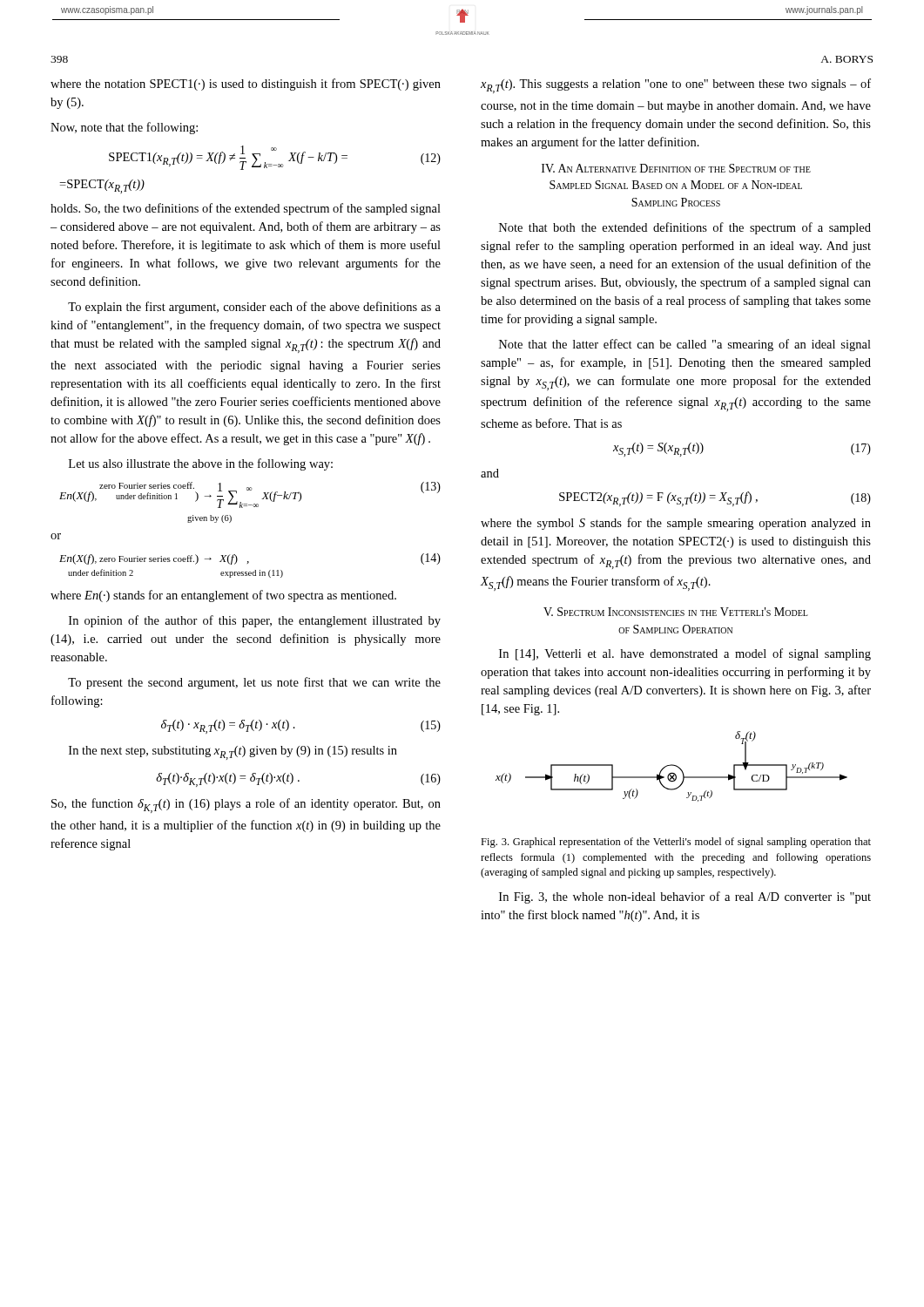Click on the text starting "To explain the first"
Viewport: 924px width, 1307px height.
point(246,373)
